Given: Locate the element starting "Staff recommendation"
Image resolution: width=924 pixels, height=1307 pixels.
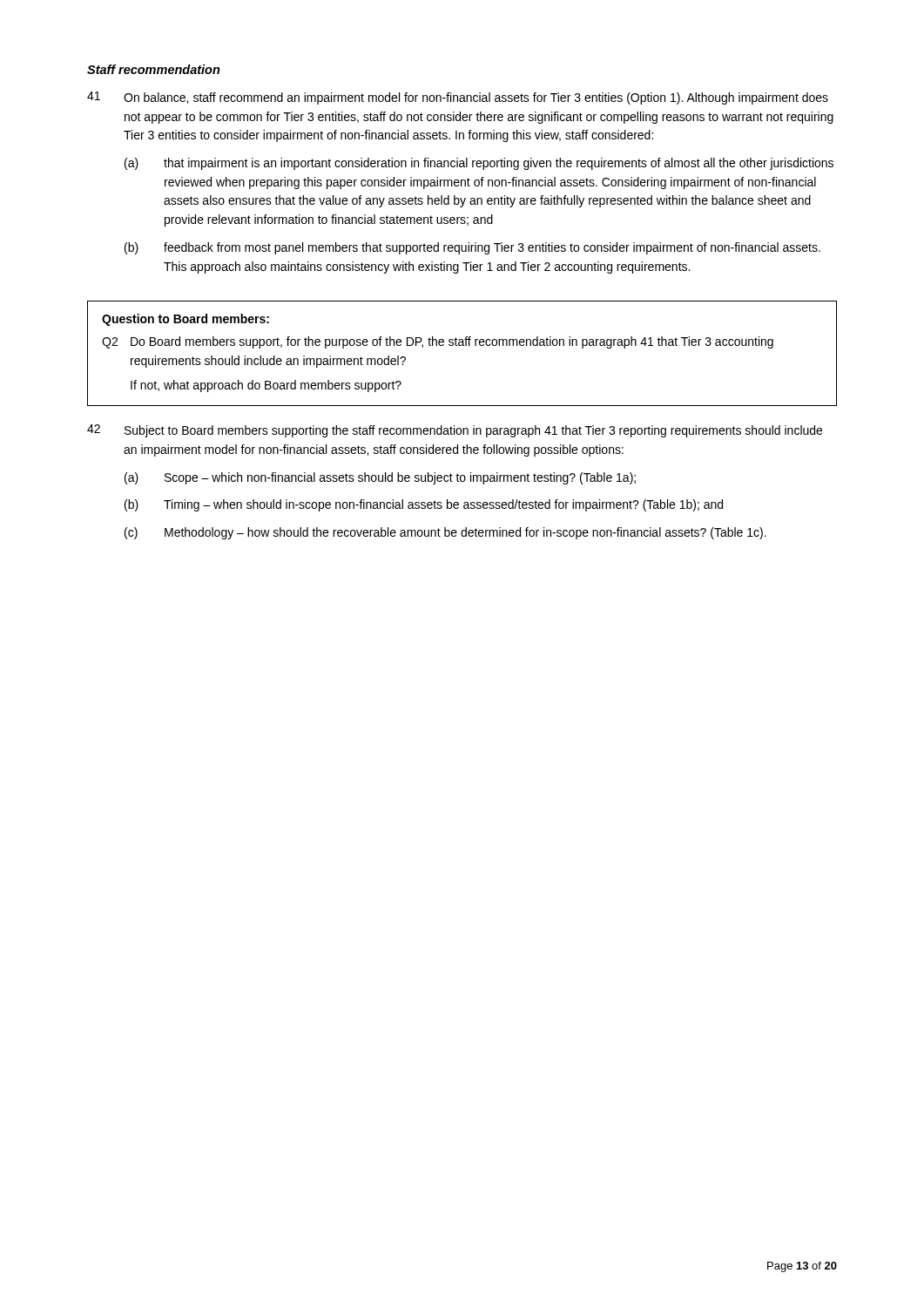Looking at the screenshot, I should 154,70.
